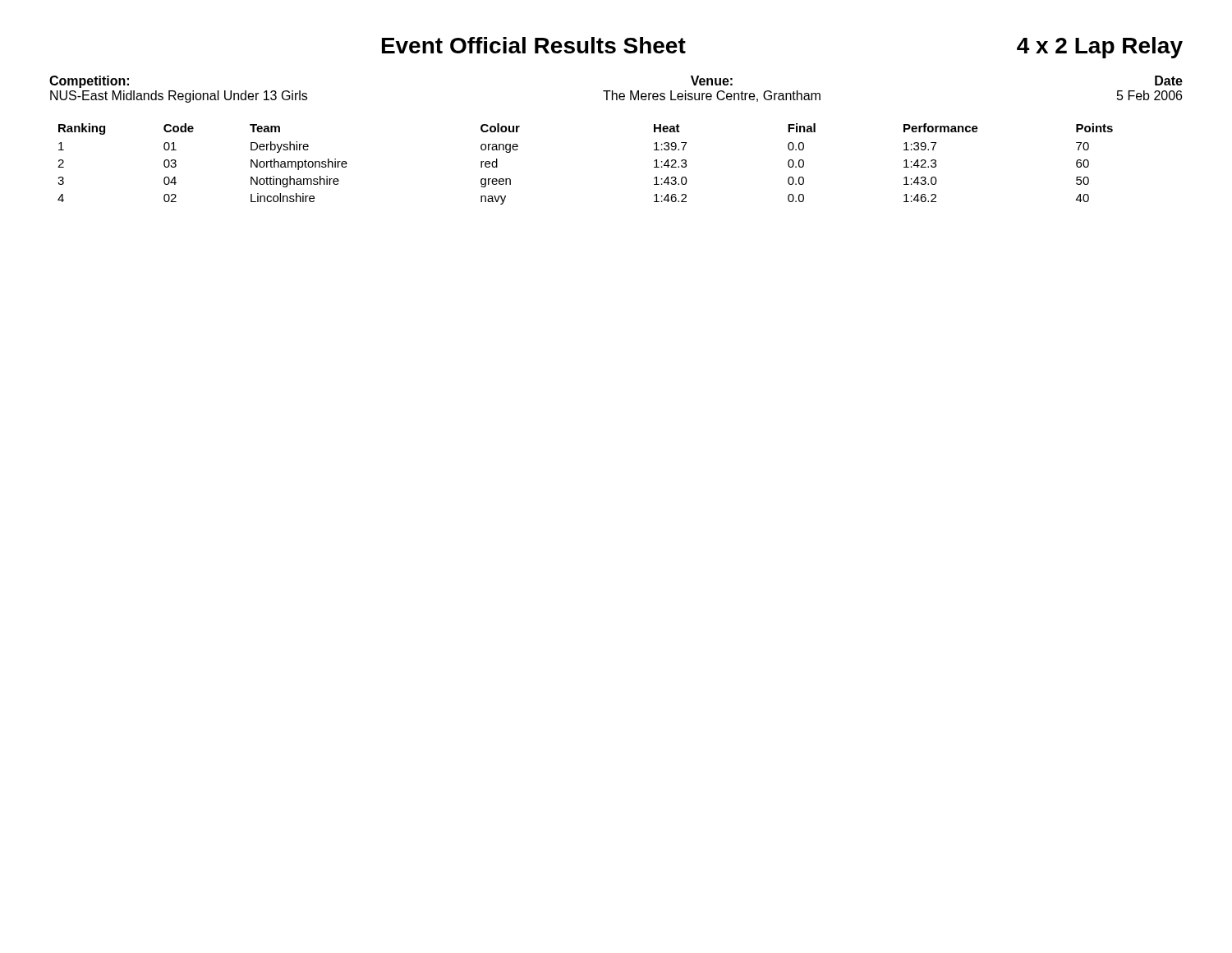Select the text starting "Event Official Results Sheet"
The height and width of the screenshot is (953, 1232).
pyautogui.click(x=616, y=46)
